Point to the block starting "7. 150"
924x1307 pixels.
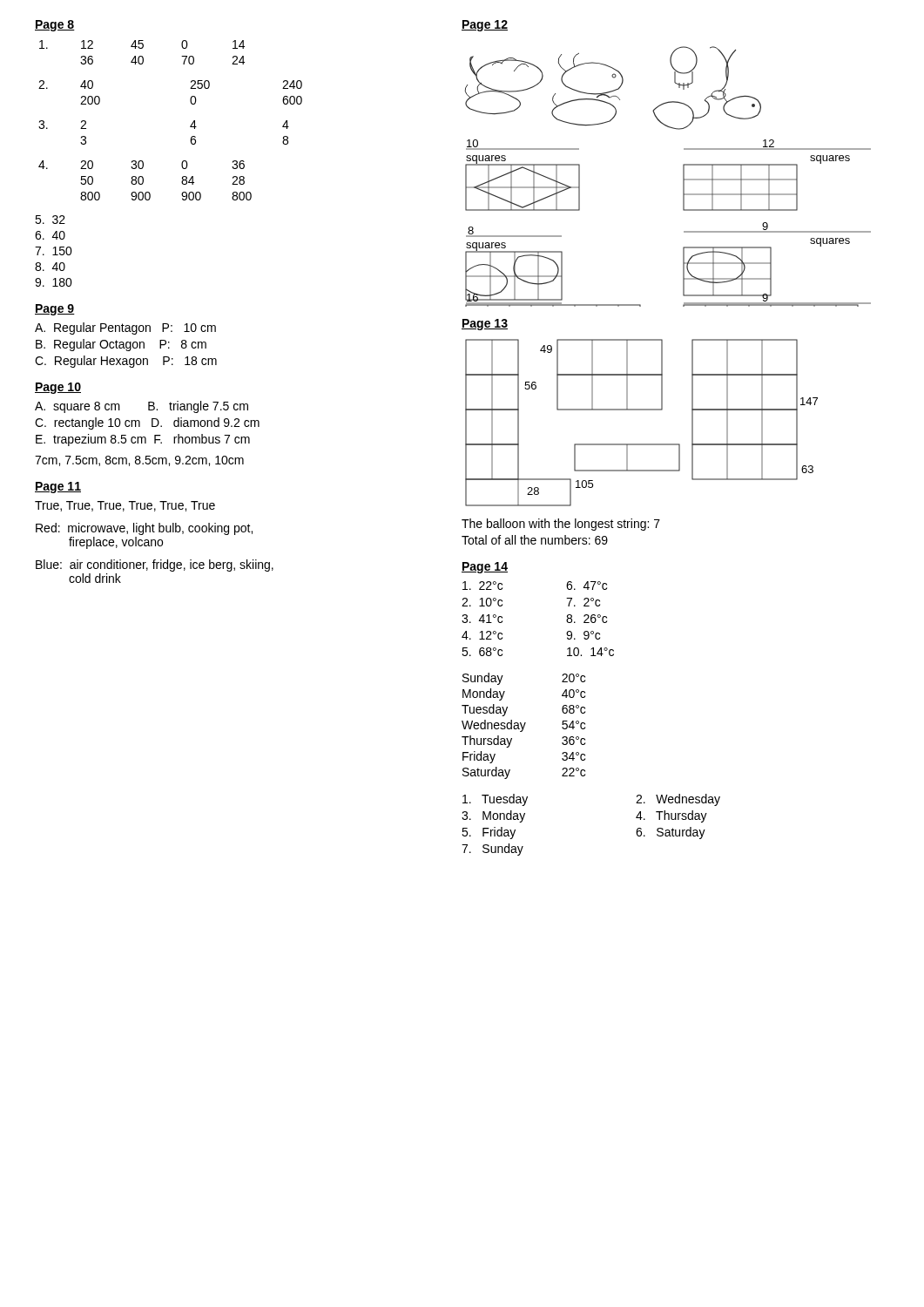[53, 251]
